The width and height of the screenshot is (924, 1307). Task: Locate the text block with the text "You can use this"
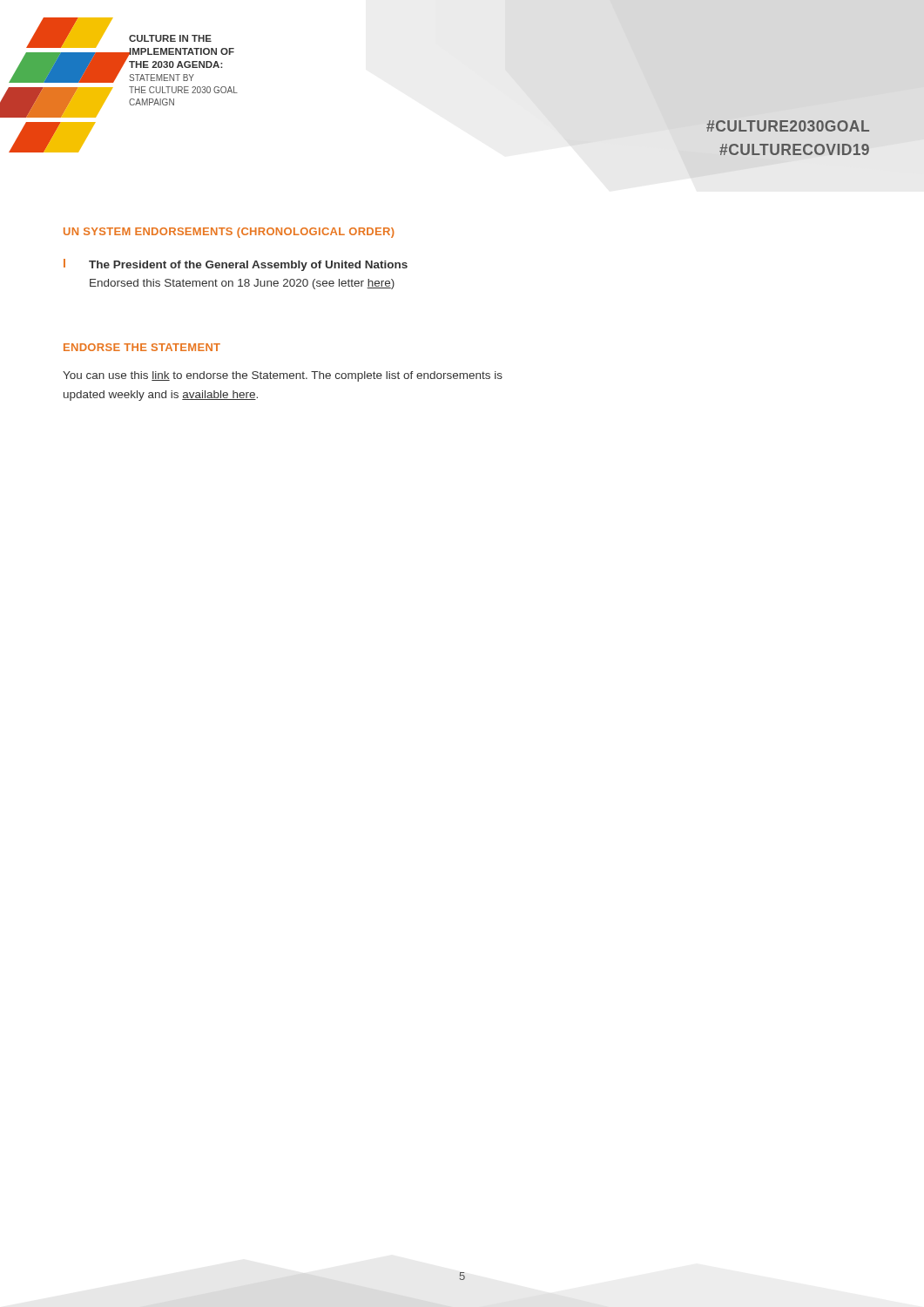[283, 384]
